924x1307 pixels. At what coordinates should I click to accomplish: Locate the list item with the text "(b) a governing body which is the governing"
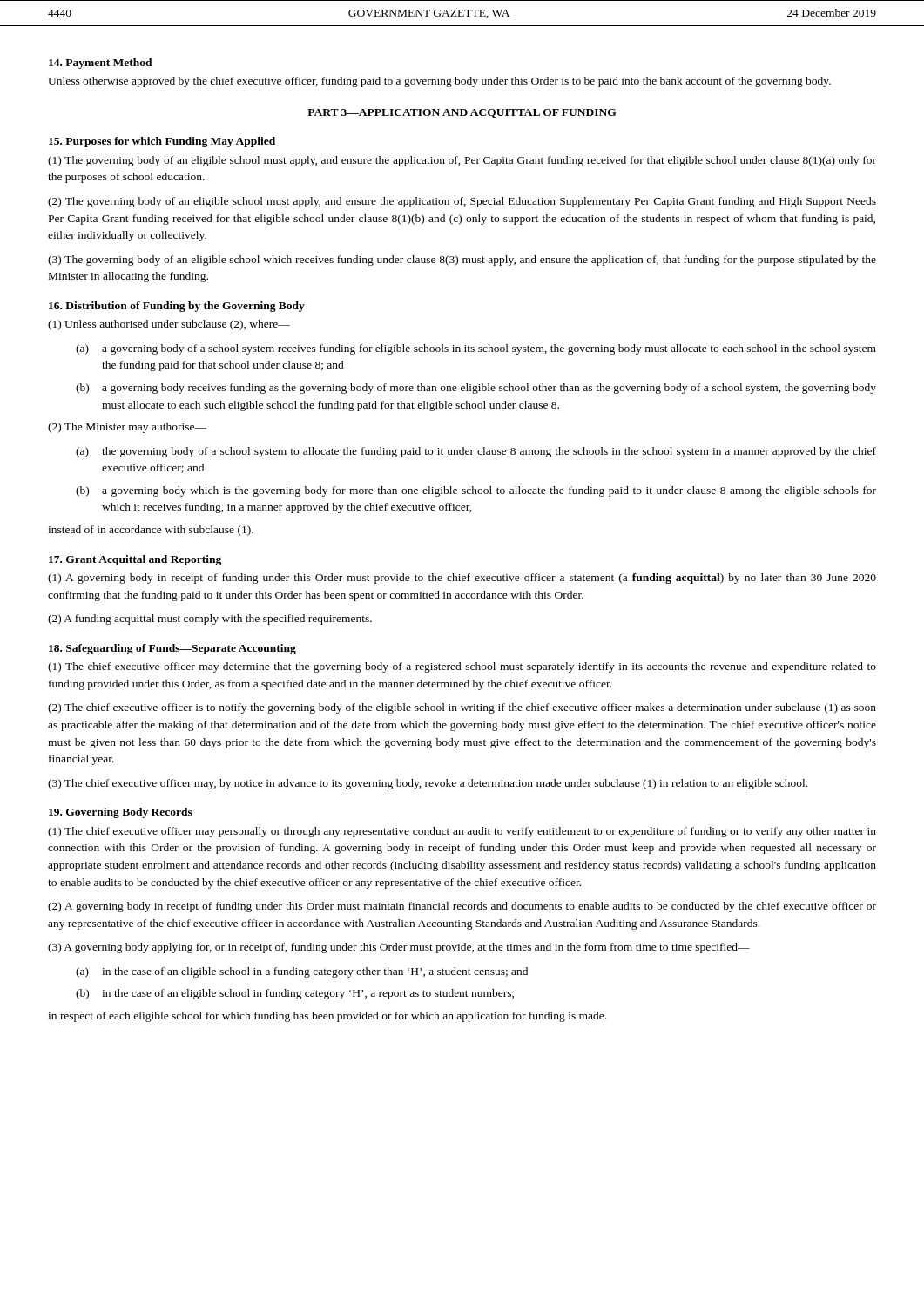[x=462, y=499]
